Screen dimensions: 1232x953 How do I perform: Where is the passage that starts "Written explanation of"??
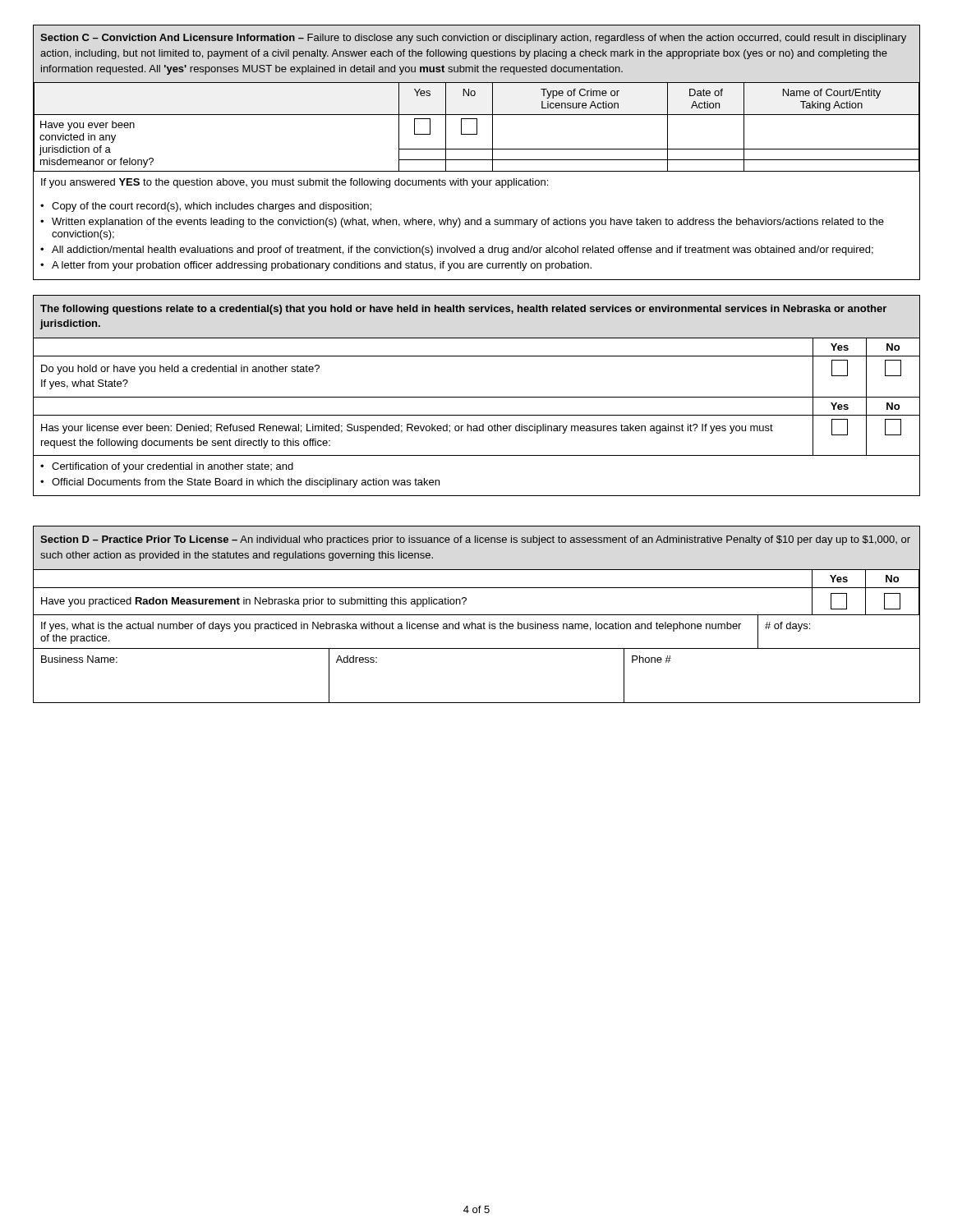coord(468,227)
